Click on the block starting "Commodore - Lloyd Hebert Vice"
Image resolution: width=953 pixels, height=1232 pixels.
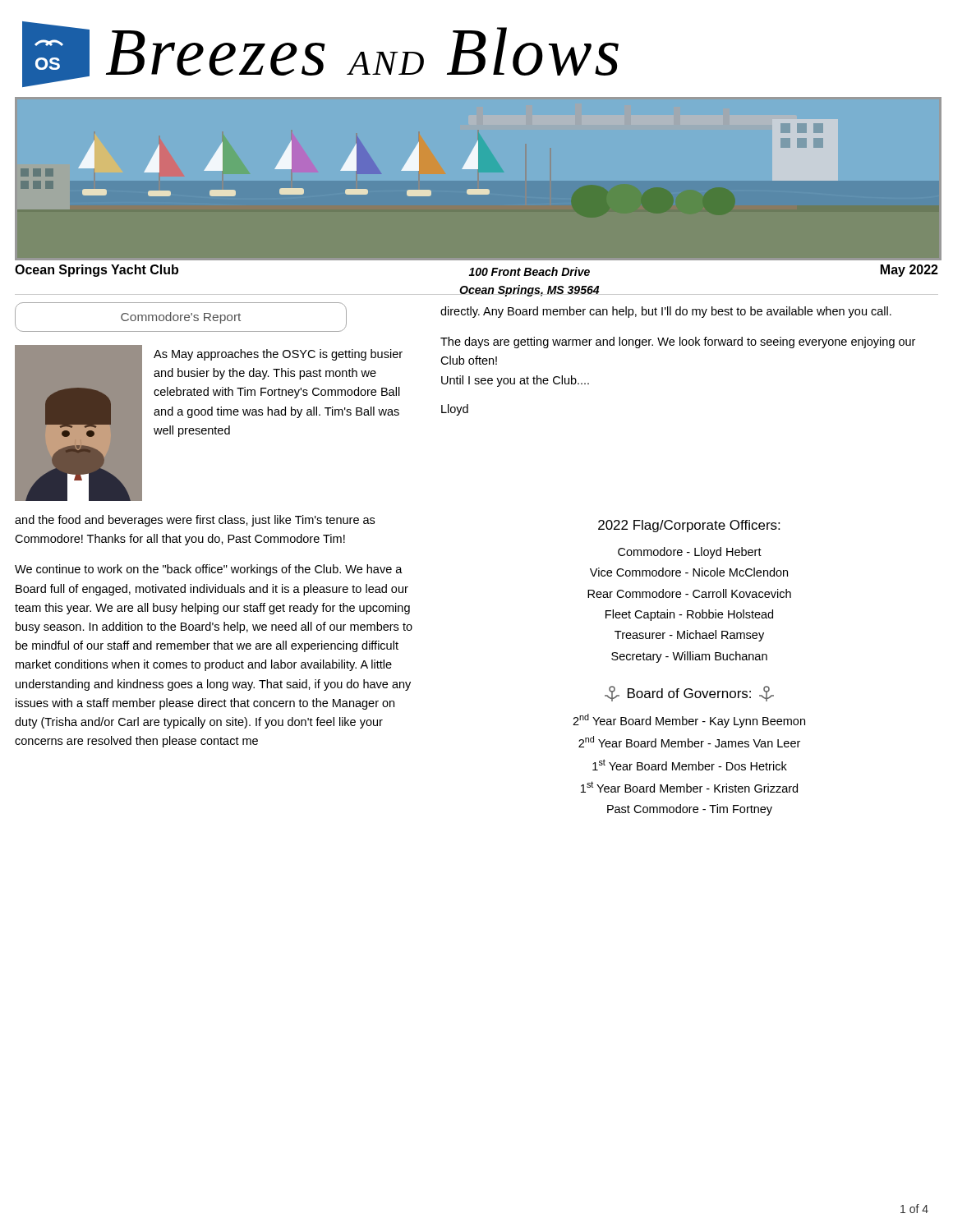coord(689,604)
